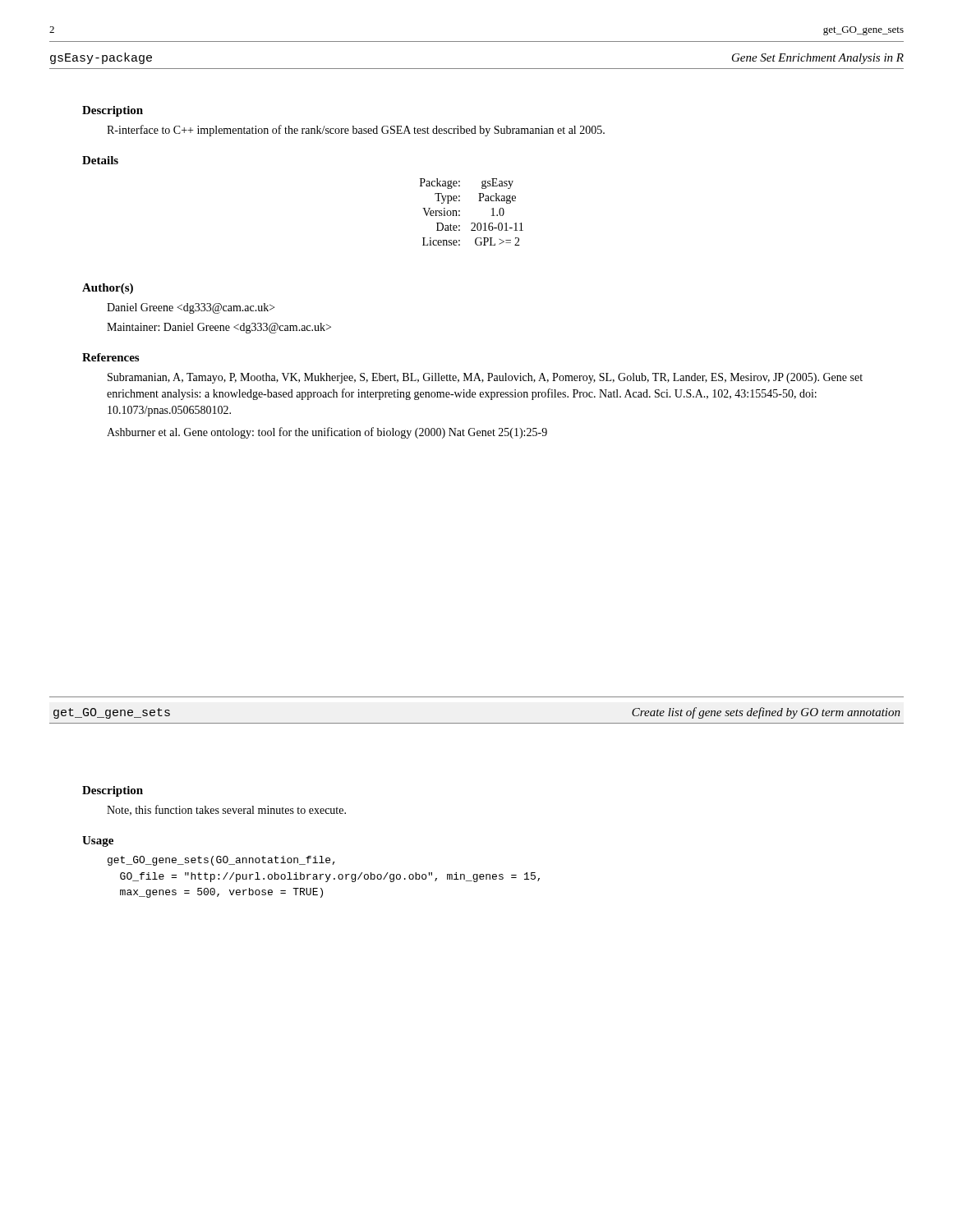Locate the element starting "get_GO_gene_sets Create list"
953x1232 pixels.
click(476, 713)
